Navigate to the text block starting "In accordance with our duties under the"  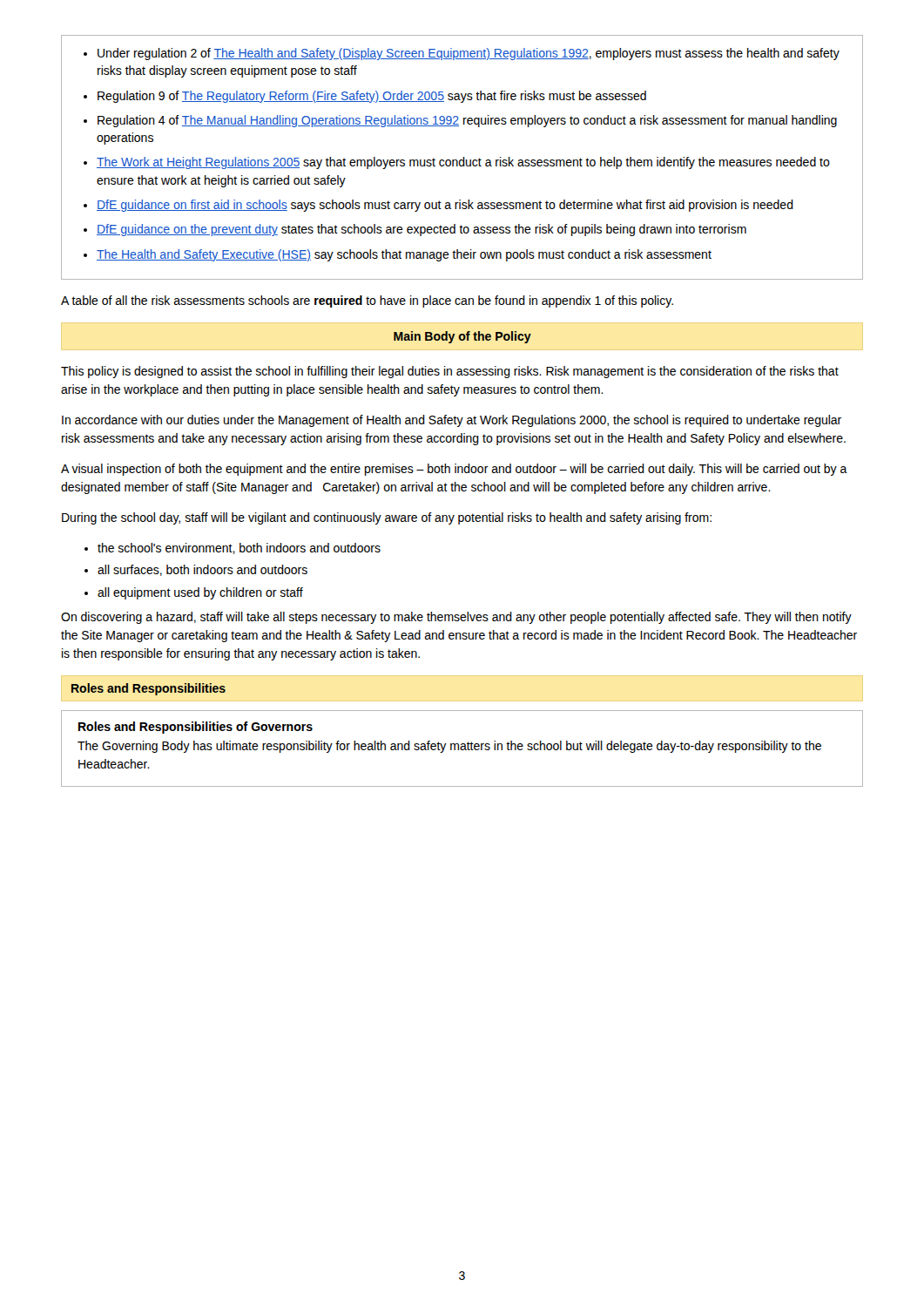pyautogui.click(x=454, y=429)
